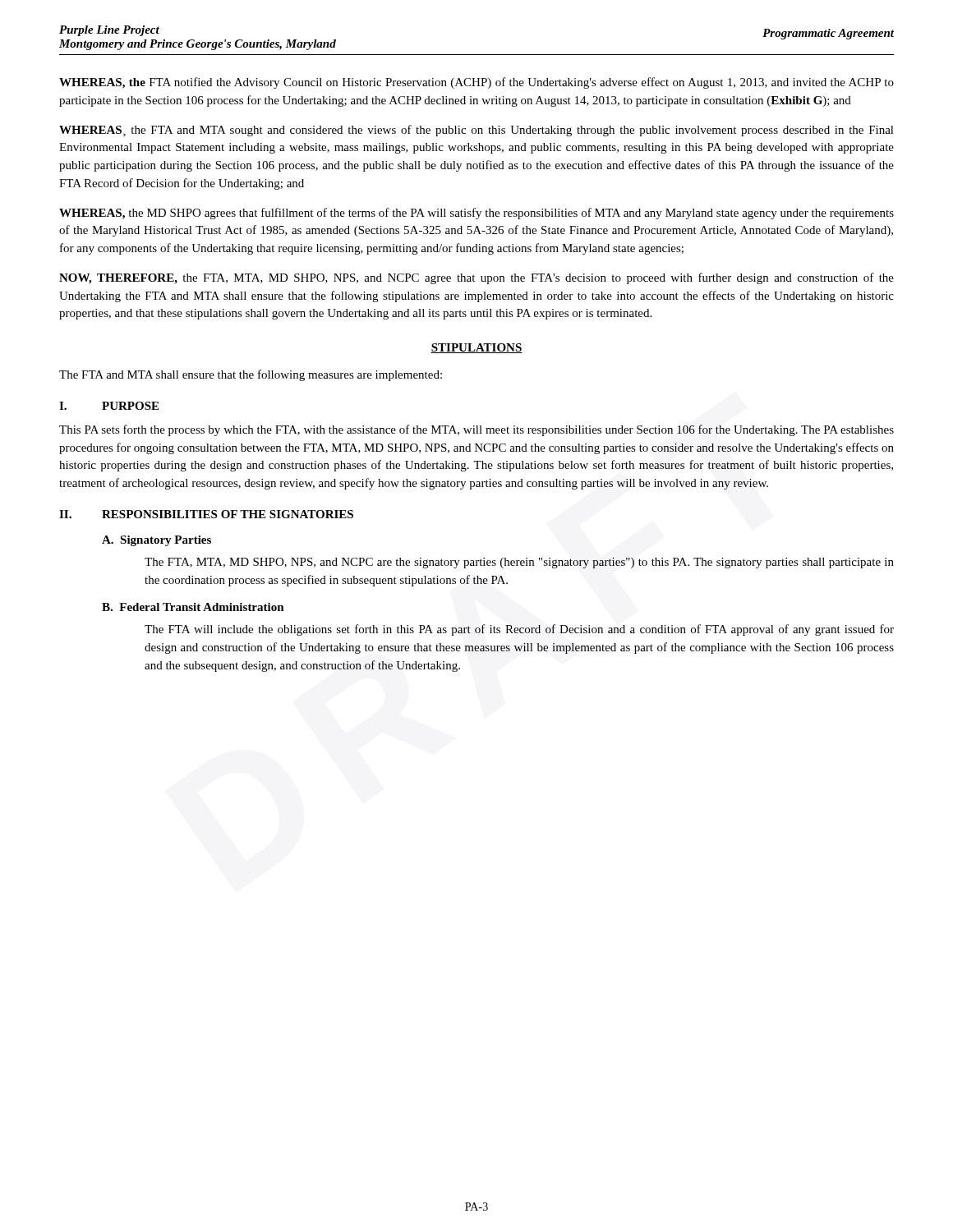Point to the block beginning "WHEREAS, the MD"
This screenshot has height=1232, width=953.
pyautogui.click(x=476, y=230)
